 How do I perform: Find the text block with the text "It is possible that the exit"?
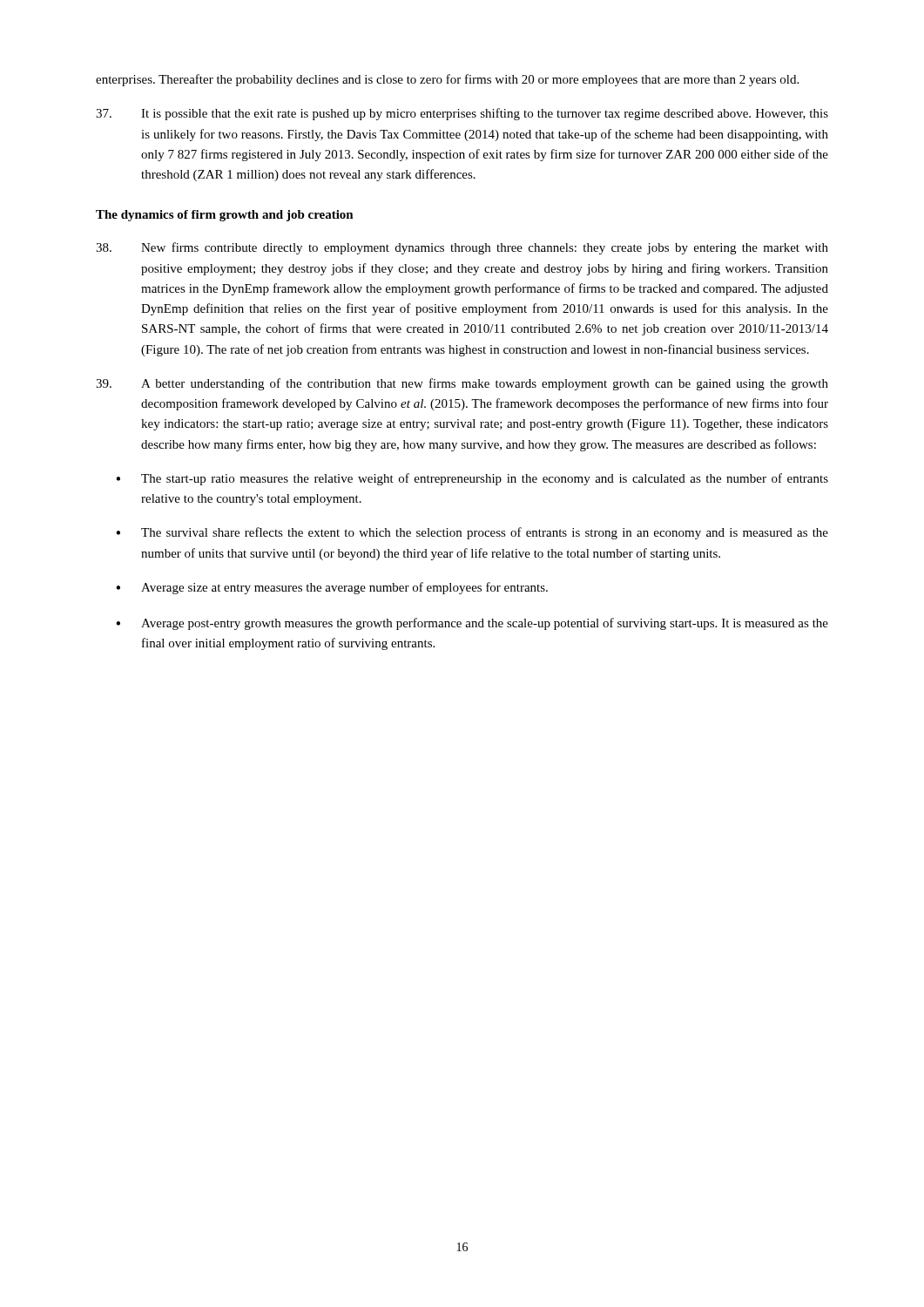pyautogui.click(x=462, y=144)
